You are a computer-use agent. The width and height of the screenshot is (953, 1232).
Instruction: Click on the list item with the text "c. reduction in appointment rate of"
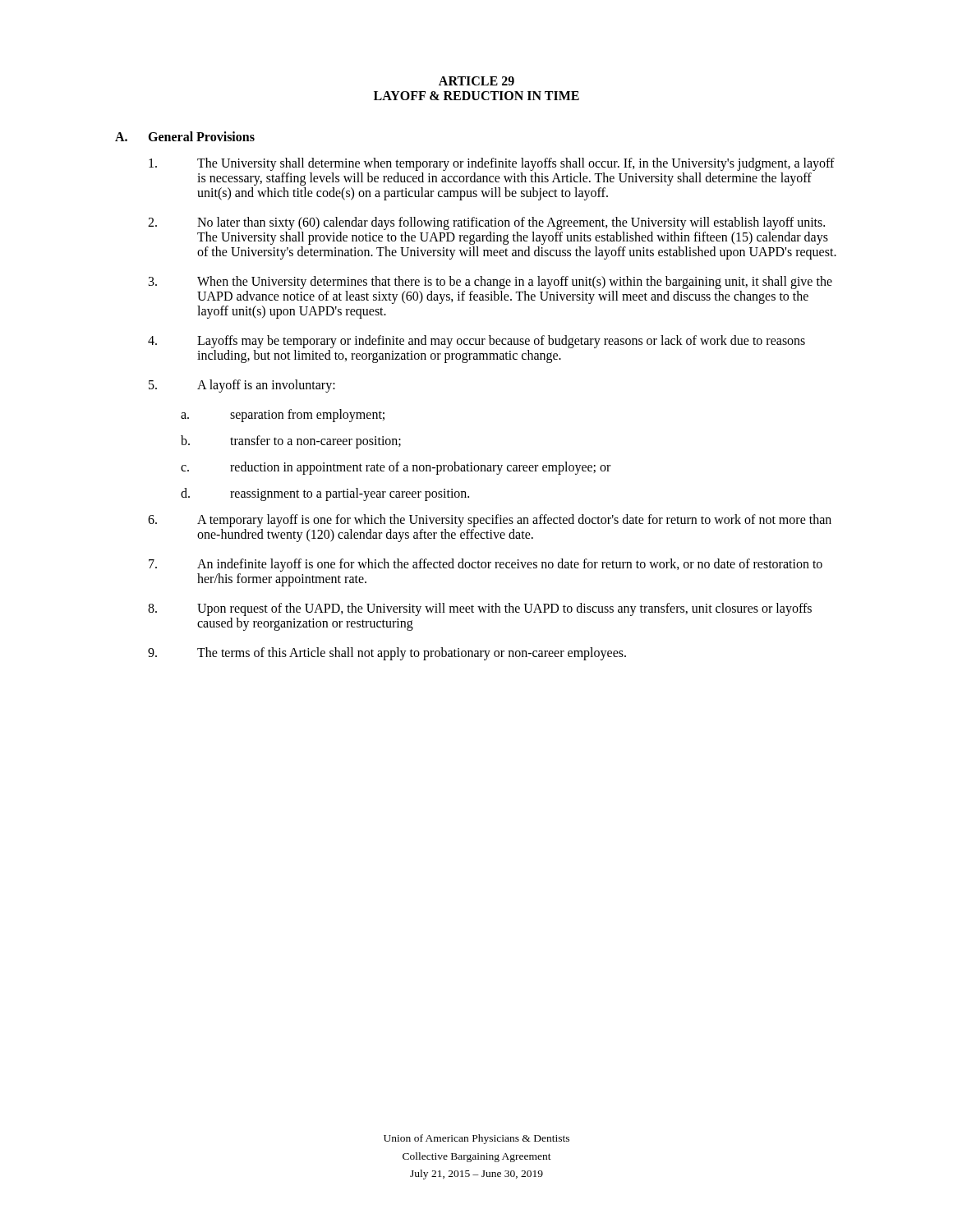click(476, 467)
